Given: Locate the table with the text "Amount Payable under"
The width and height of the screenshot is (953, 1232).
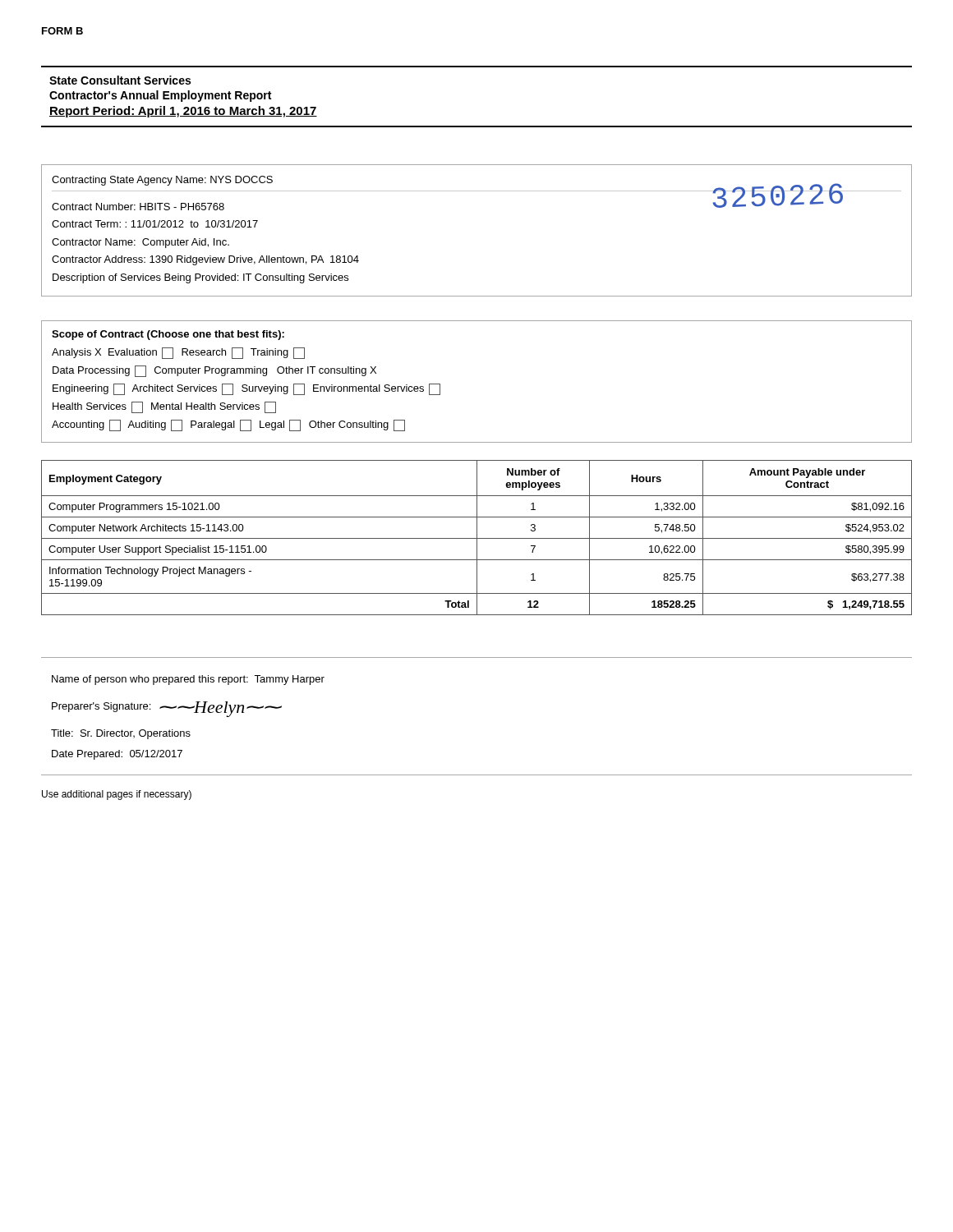Looking at the screenshot, I should tap(476, 538).
